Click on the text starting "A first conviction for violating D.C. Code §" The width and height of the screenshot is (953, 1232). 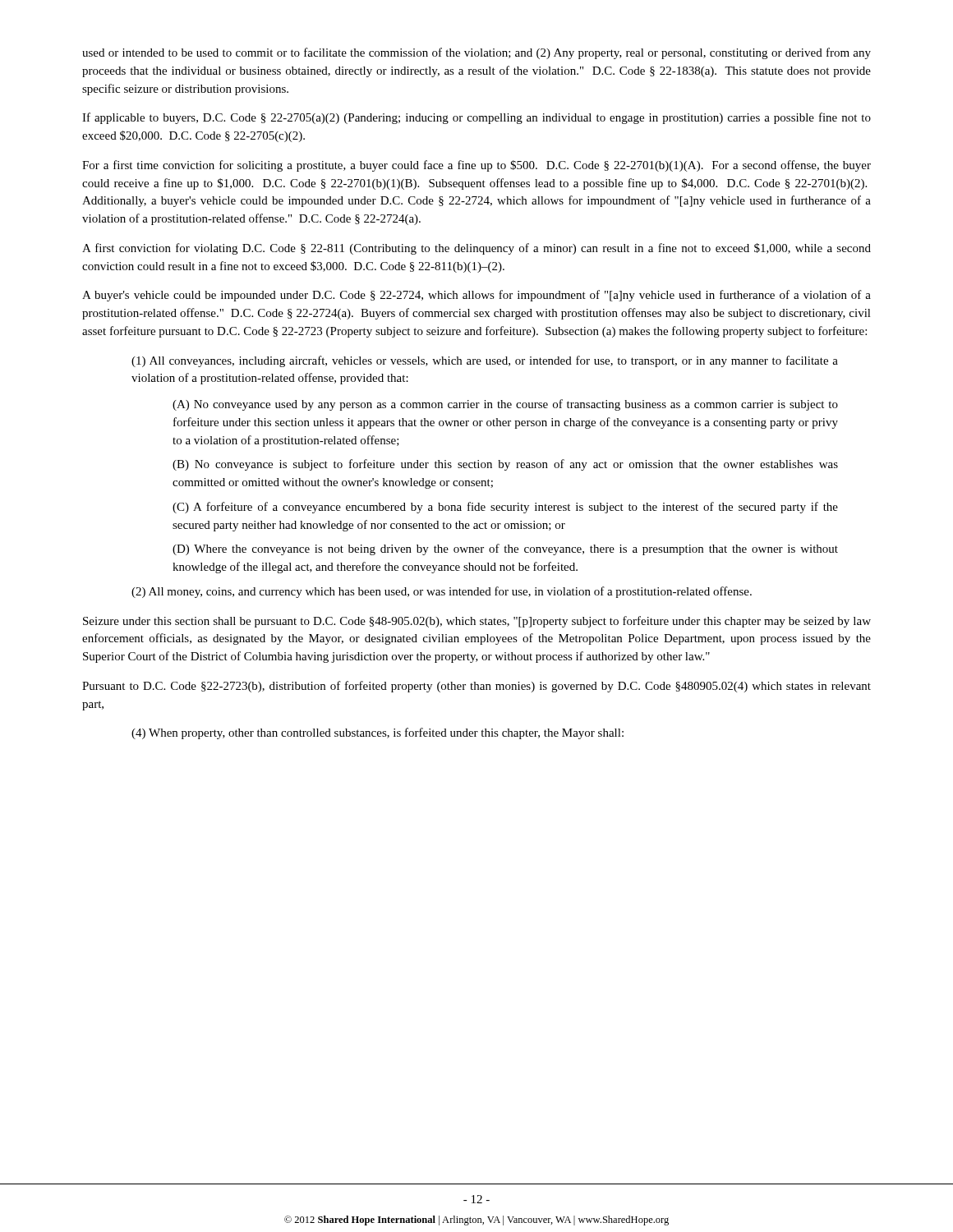pyautogui.click(x=476, y=257)
